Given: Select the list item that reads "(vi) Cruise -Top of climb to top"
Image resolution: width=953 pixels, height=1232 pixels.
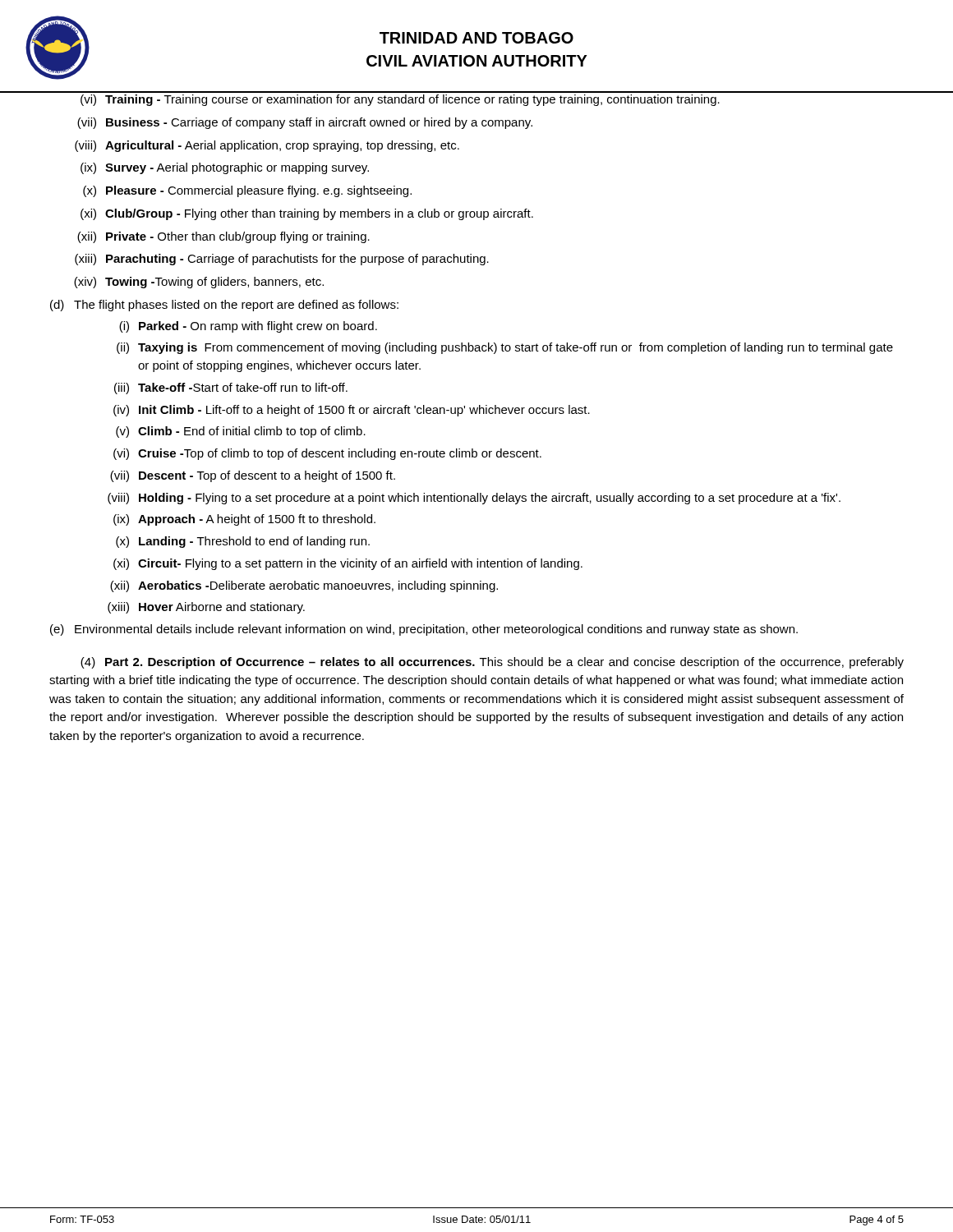Looking at the screenshot, I should click(x=493, y=453).
